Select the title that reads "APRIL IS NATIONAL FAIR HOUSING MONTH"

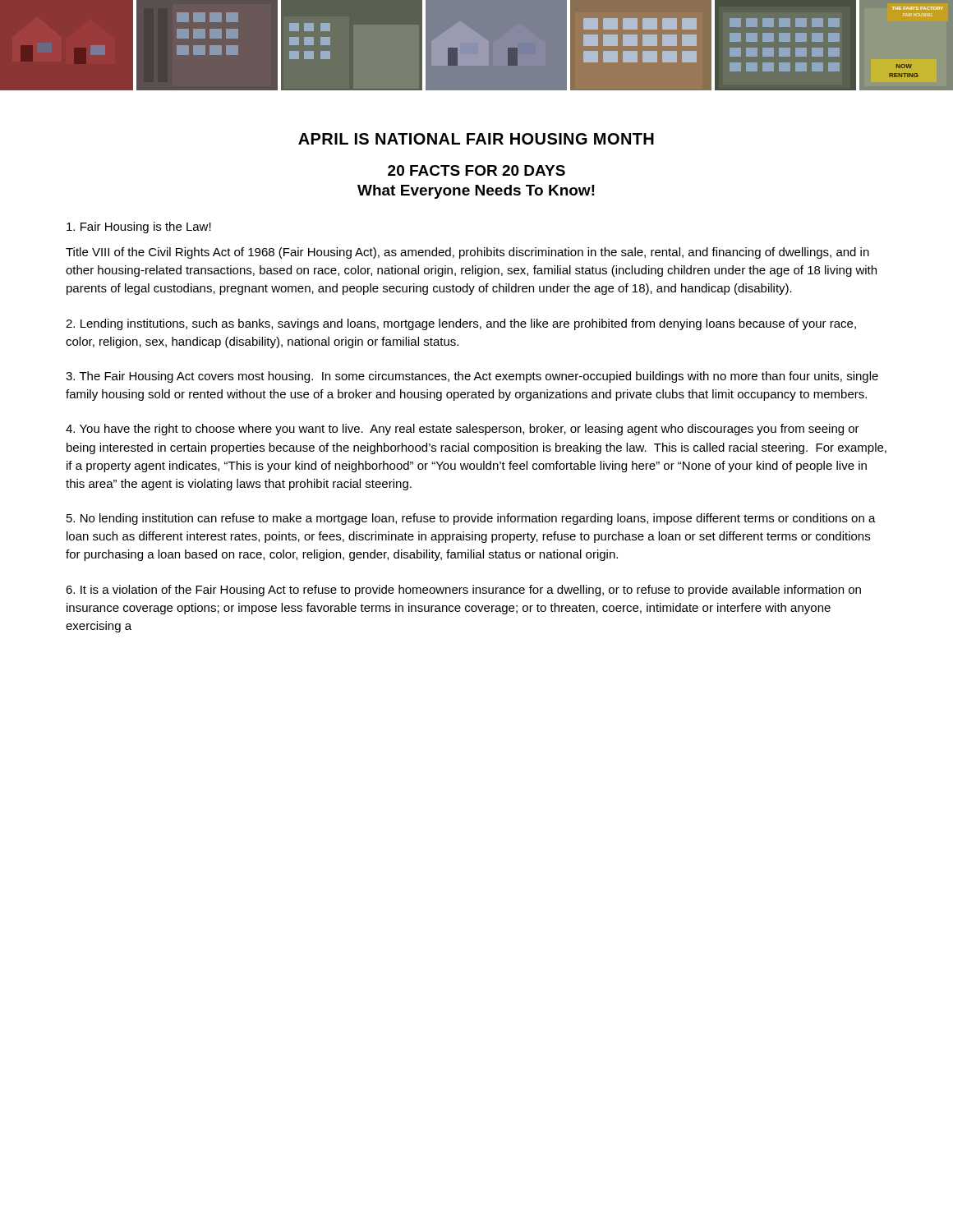476,139
